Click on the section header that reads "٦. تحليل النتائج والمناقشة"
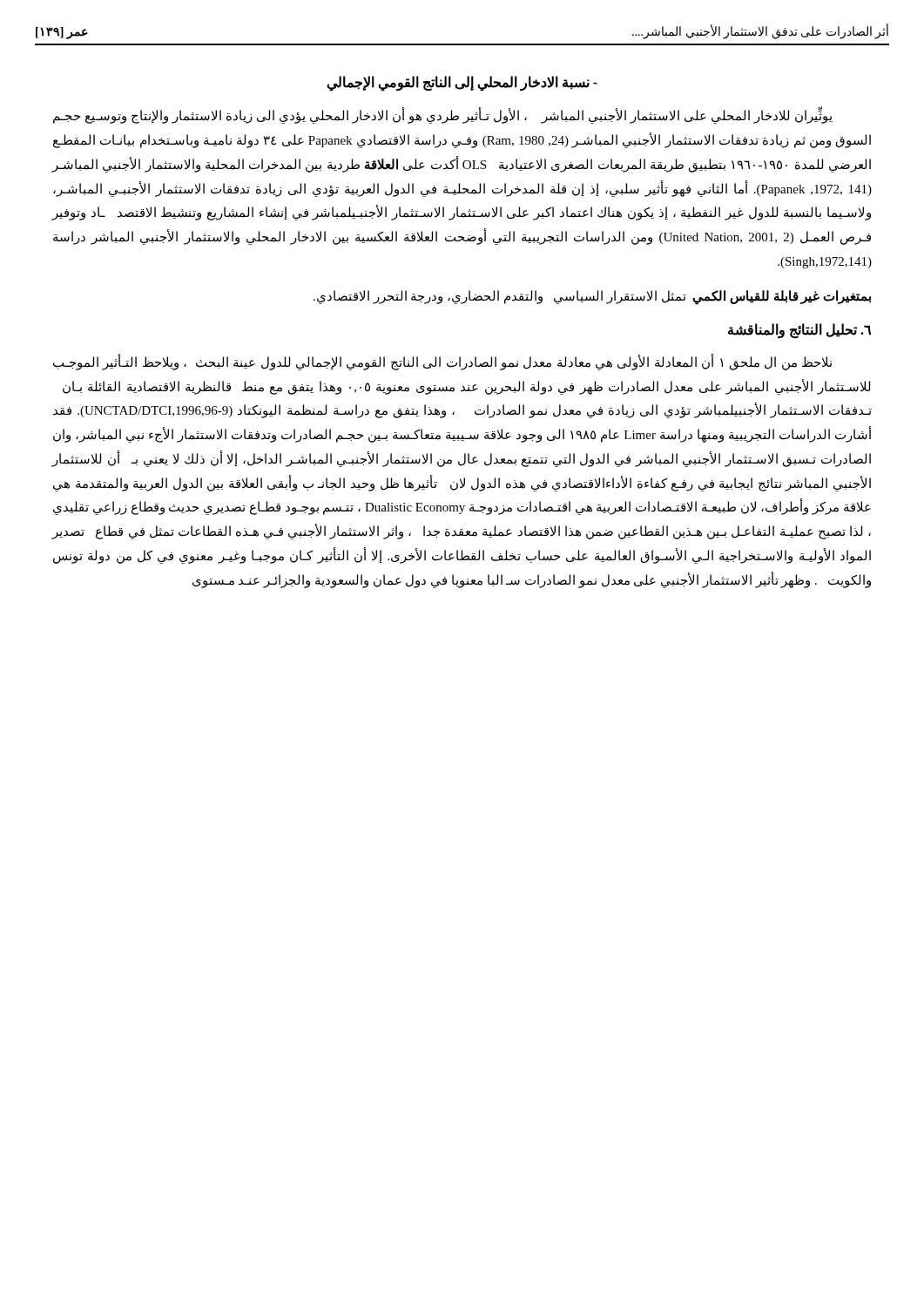924x1307 pixels. tap(799, 330)
